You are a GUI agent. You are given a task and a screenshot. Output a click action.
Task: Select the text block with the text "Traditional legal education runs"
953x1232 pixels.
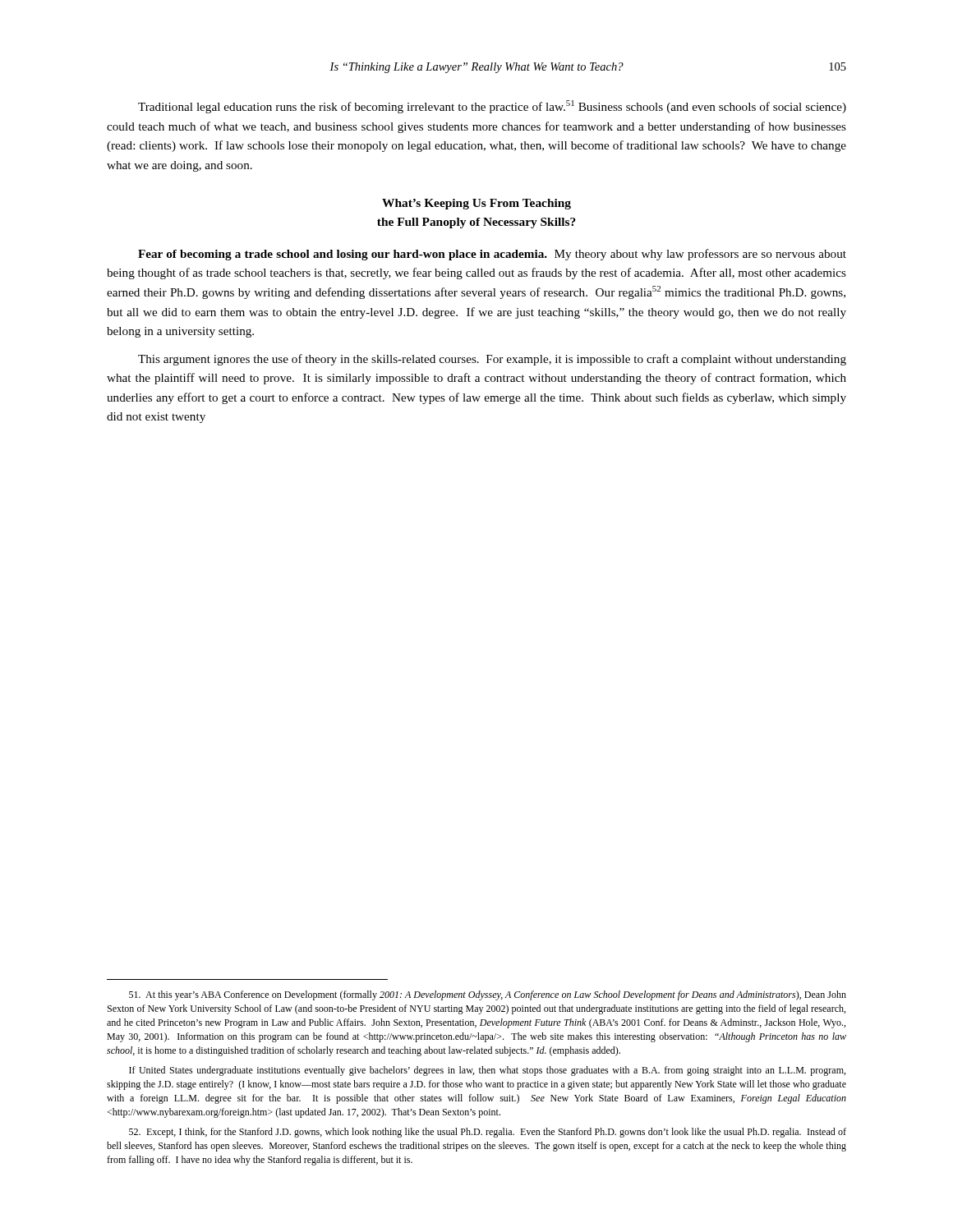pyautogui.click(x=476, y=135)
